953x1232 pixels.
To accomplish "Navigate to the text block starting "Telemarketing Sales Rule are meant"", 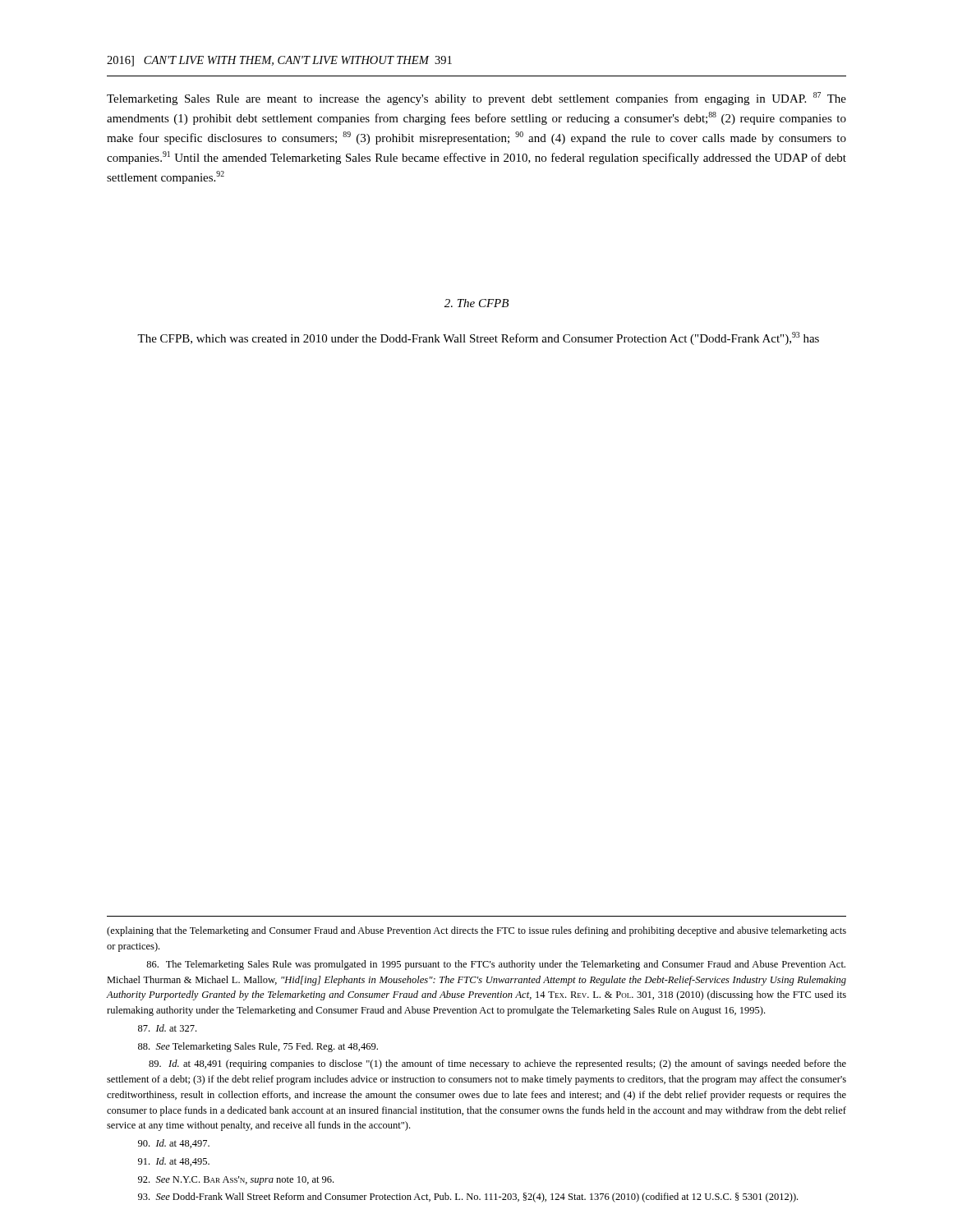I will [476, 137].
